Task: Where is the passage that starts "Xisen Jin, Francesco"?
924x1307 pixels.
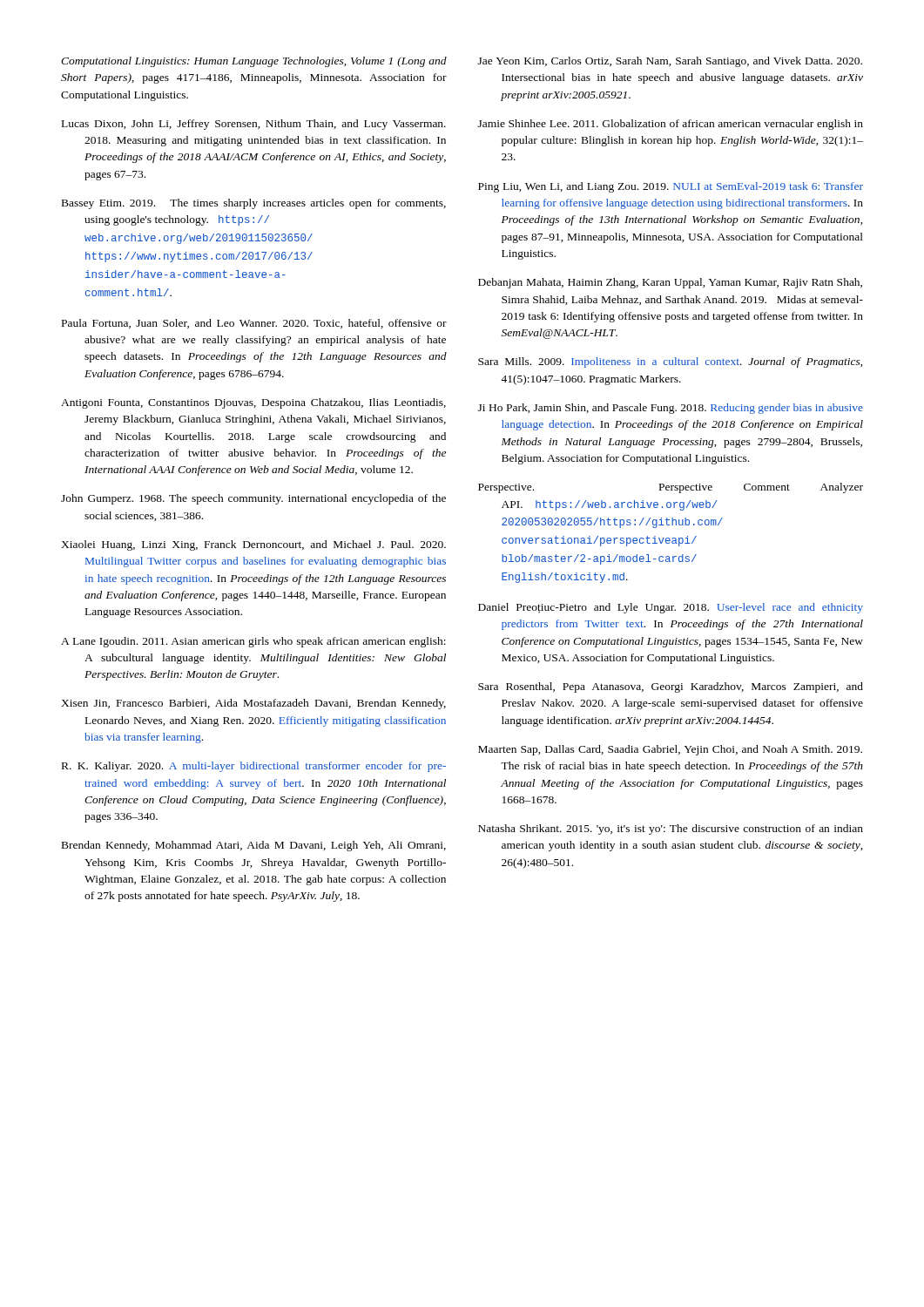Action: coord(254,720)
